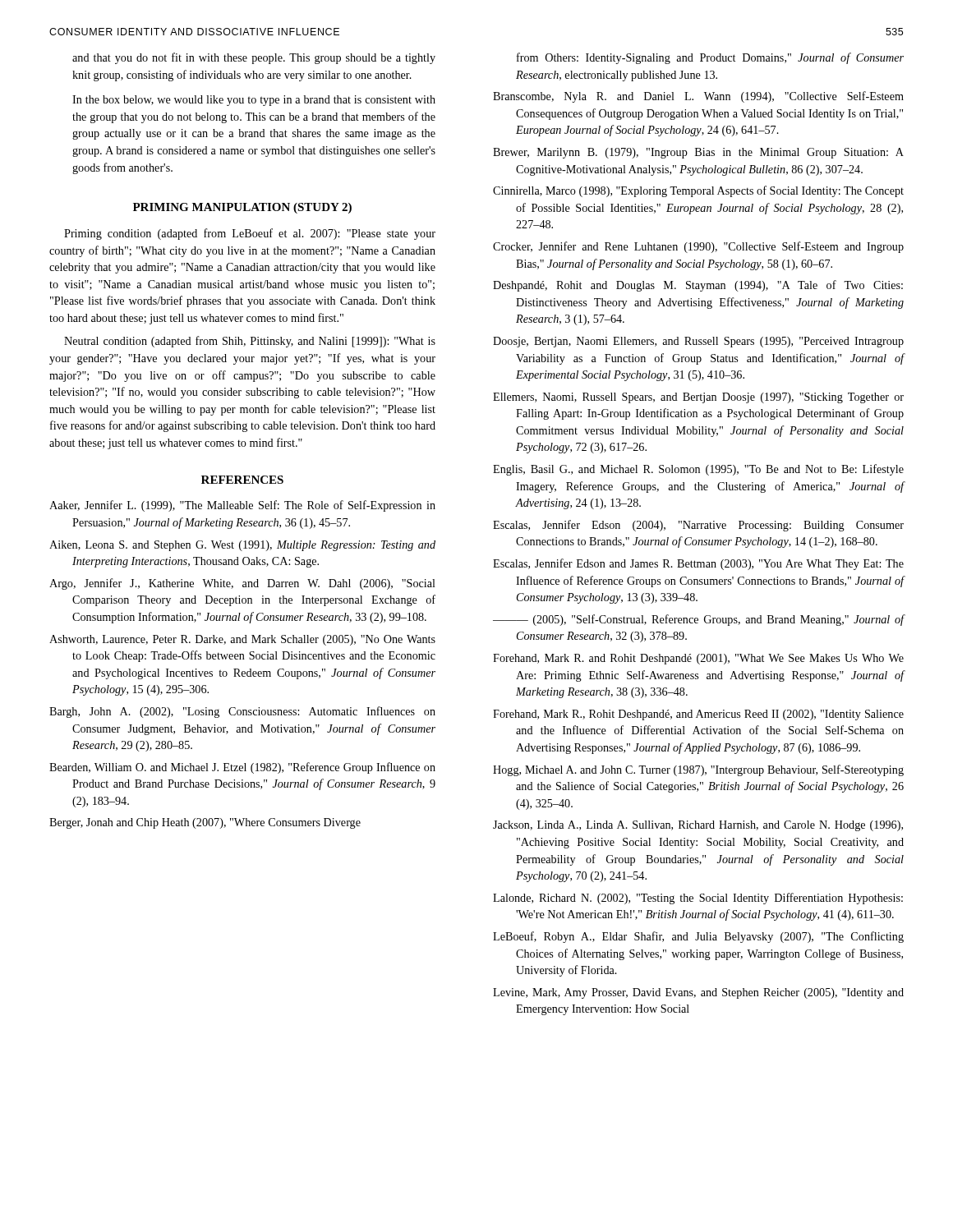Select the list item with the text "Ashworth, Laurence, Peter R. Darke, and Mark"
953x1232 pixels.
click(242, 664)
